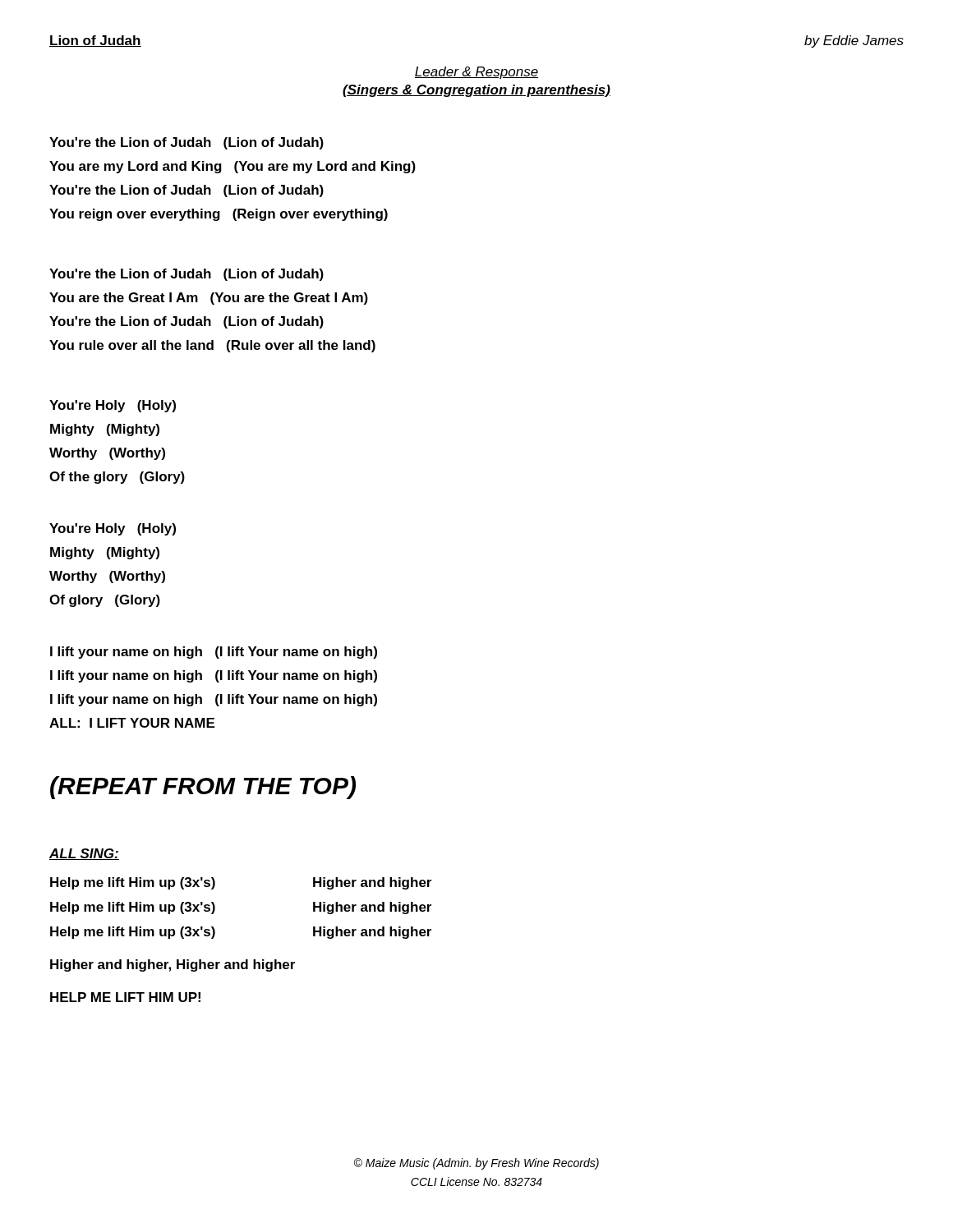Point to the text starting "Higher and higher, Higher and higher"
953x1232 pixels.
click(172, 965)
